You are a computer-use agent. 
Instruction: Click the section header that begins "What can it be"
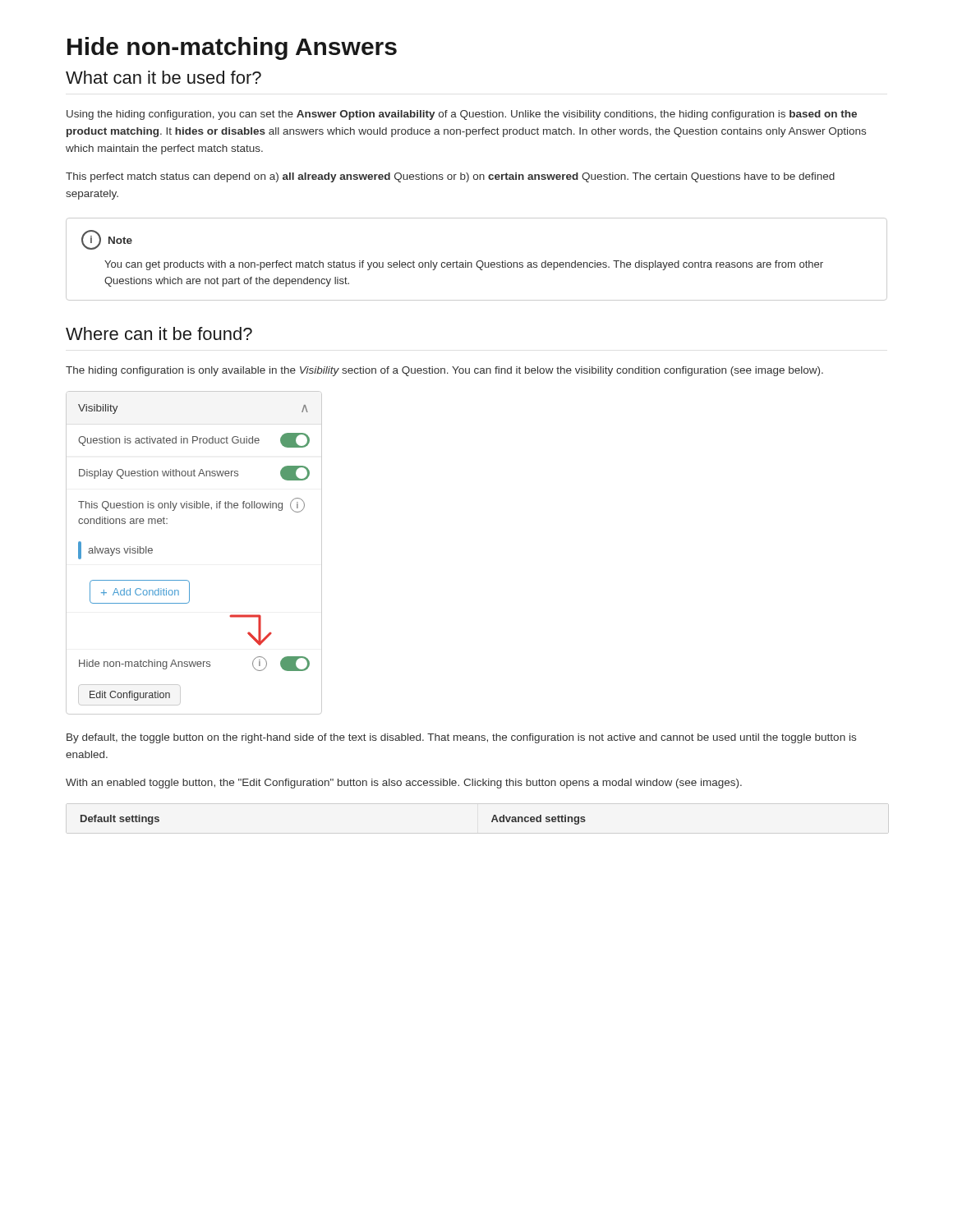click(163, 77)
